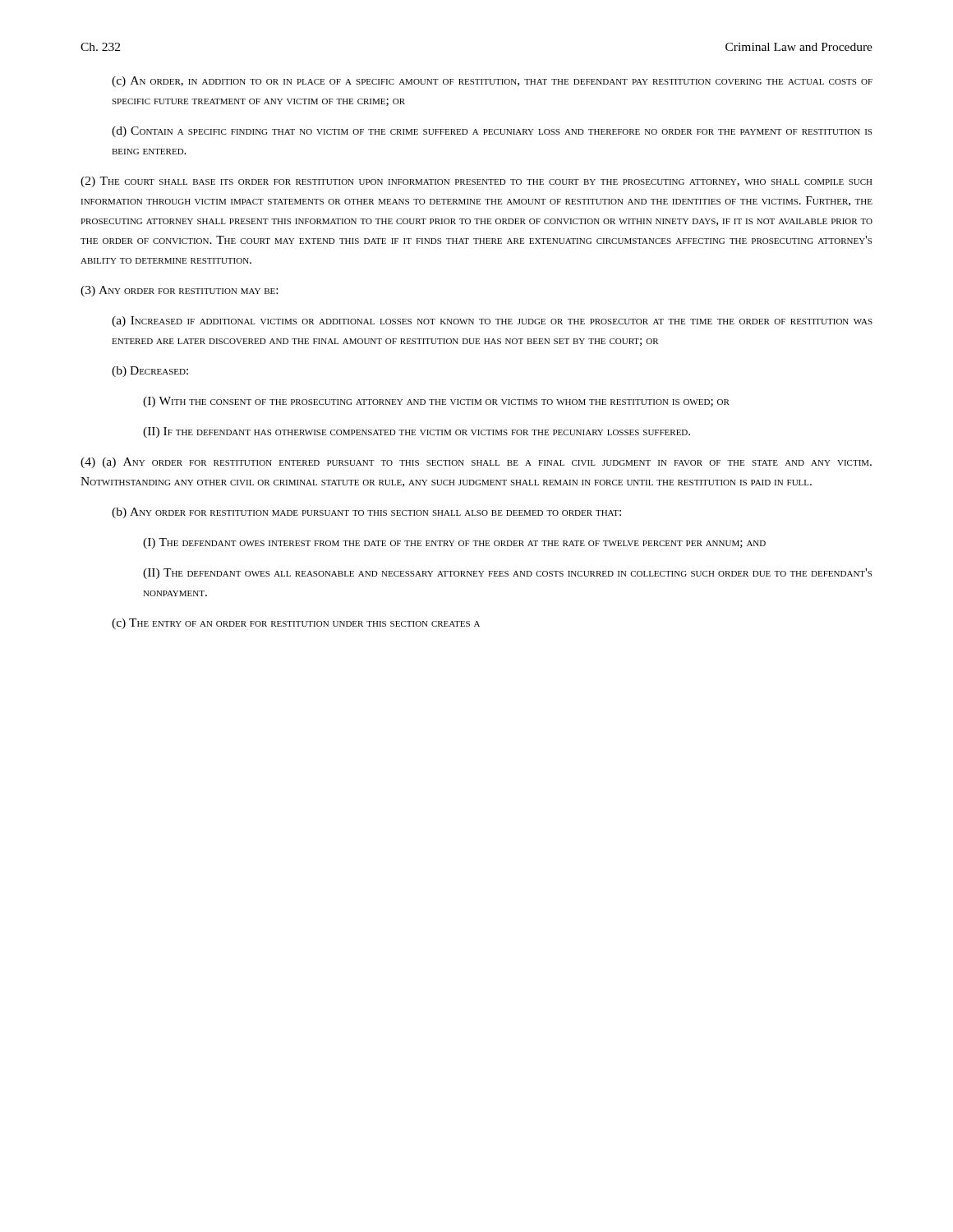Click on the text block starting "(a) Increased if"
953x1232 pixels.
[492, 330]
